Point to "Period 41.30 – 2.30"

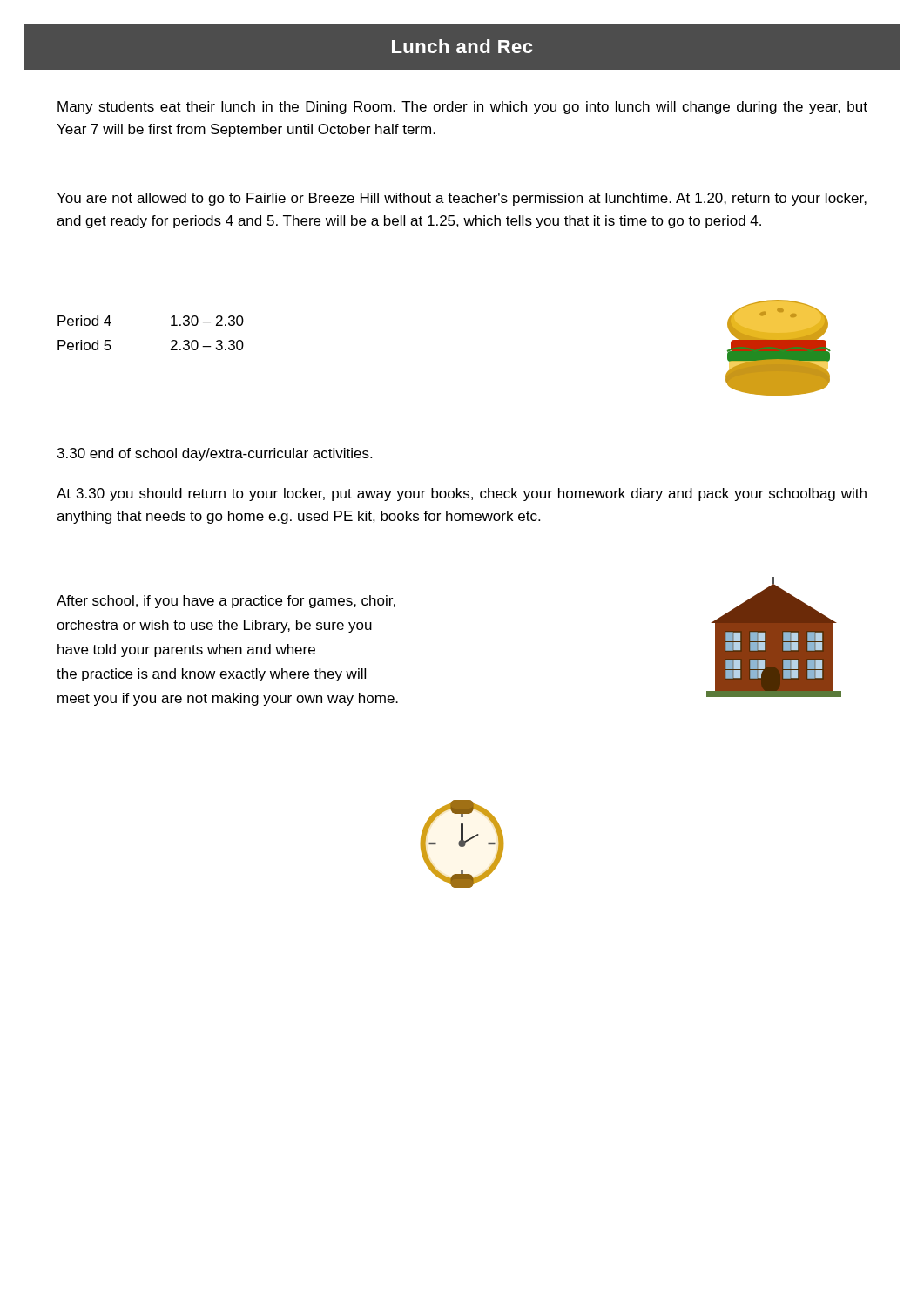pyautogui.click(x=174, y=321)
